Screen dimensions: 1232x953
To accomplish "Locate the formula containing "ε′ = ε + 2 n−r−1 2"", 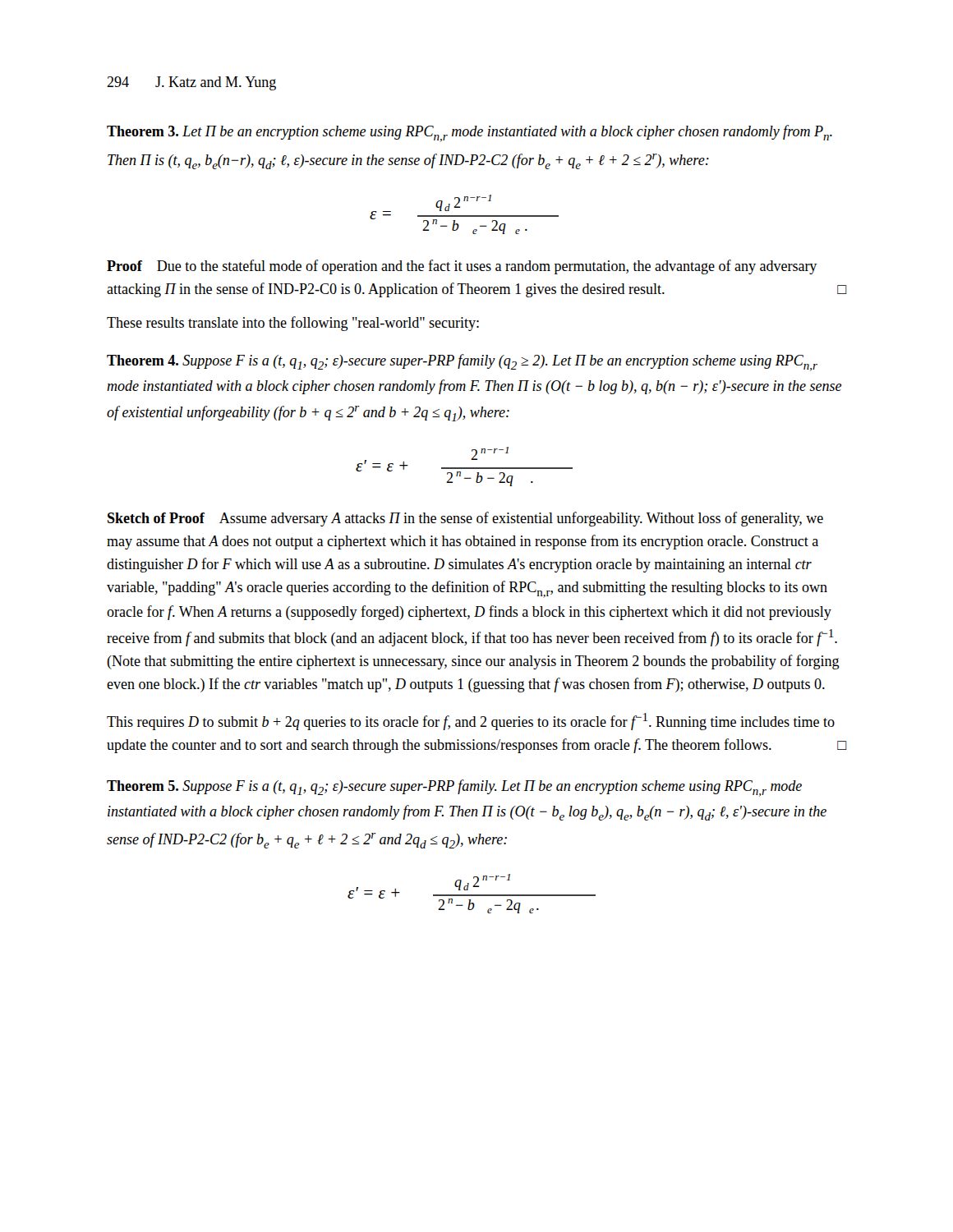I will tap(476, 467).
